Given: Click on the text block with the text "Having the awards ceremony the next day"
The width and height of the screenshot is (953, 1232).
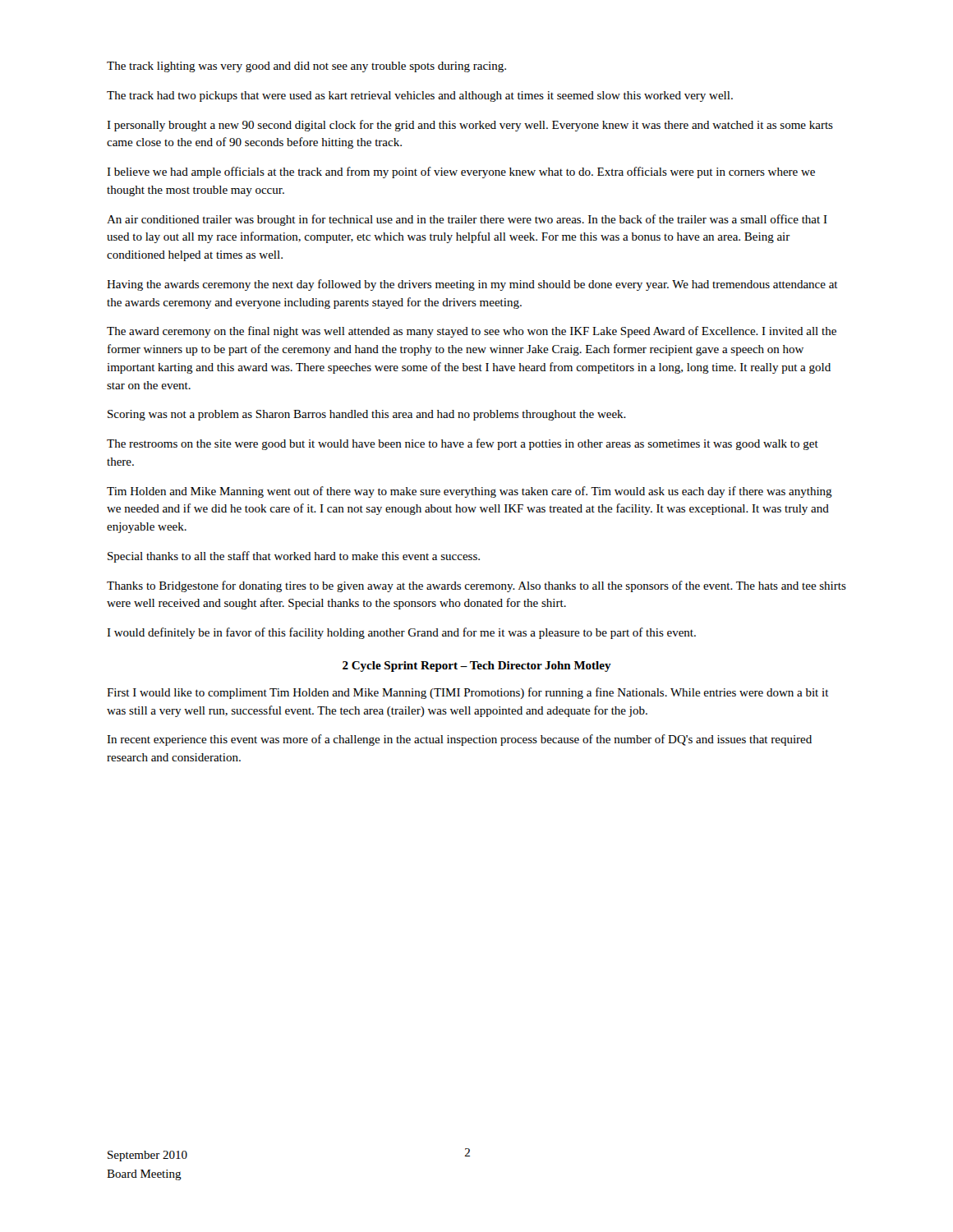Looking at the screenshot, I should coord(476,294).
